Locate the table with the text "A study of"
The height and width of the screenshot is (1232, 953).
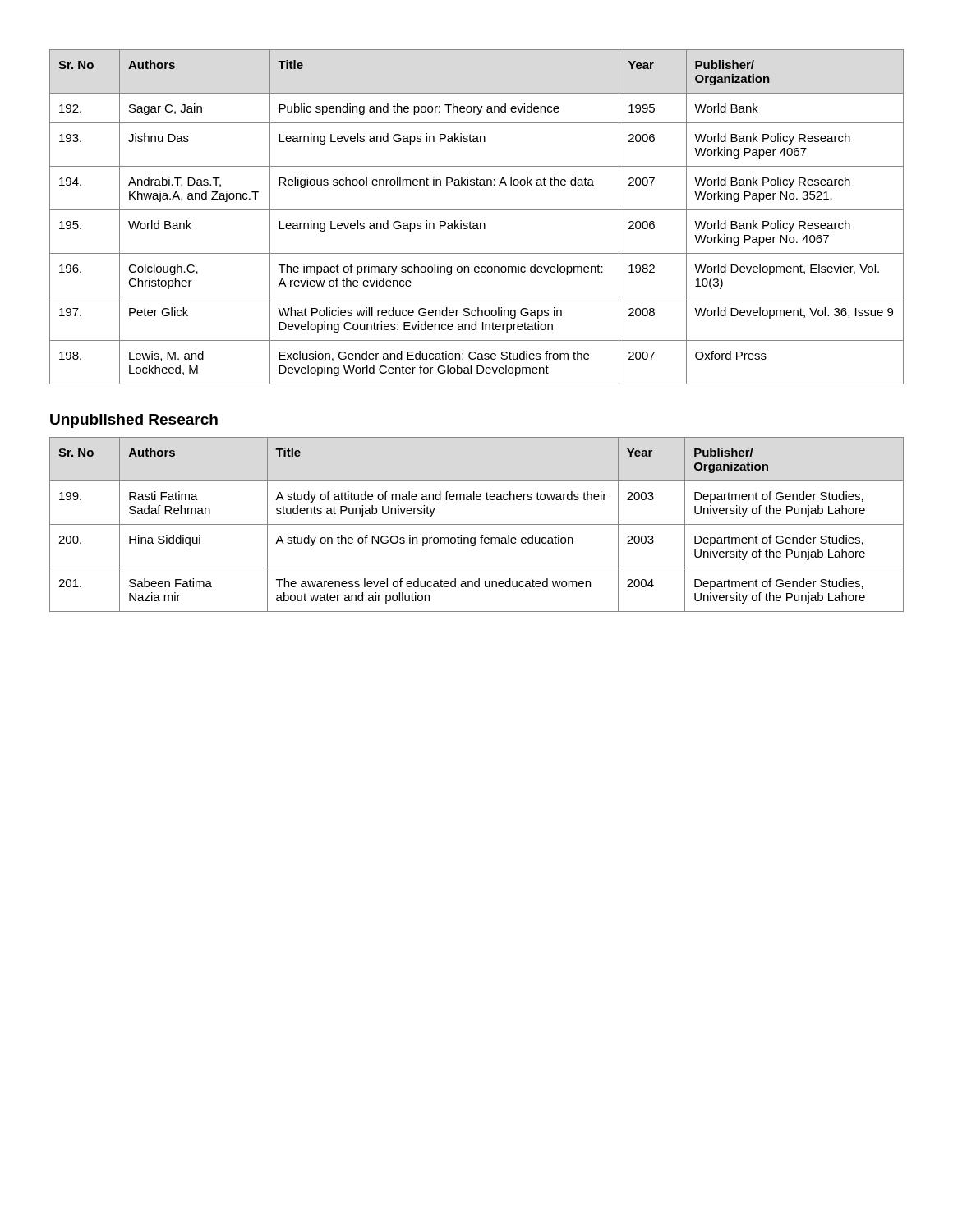[x=476, y=524]
